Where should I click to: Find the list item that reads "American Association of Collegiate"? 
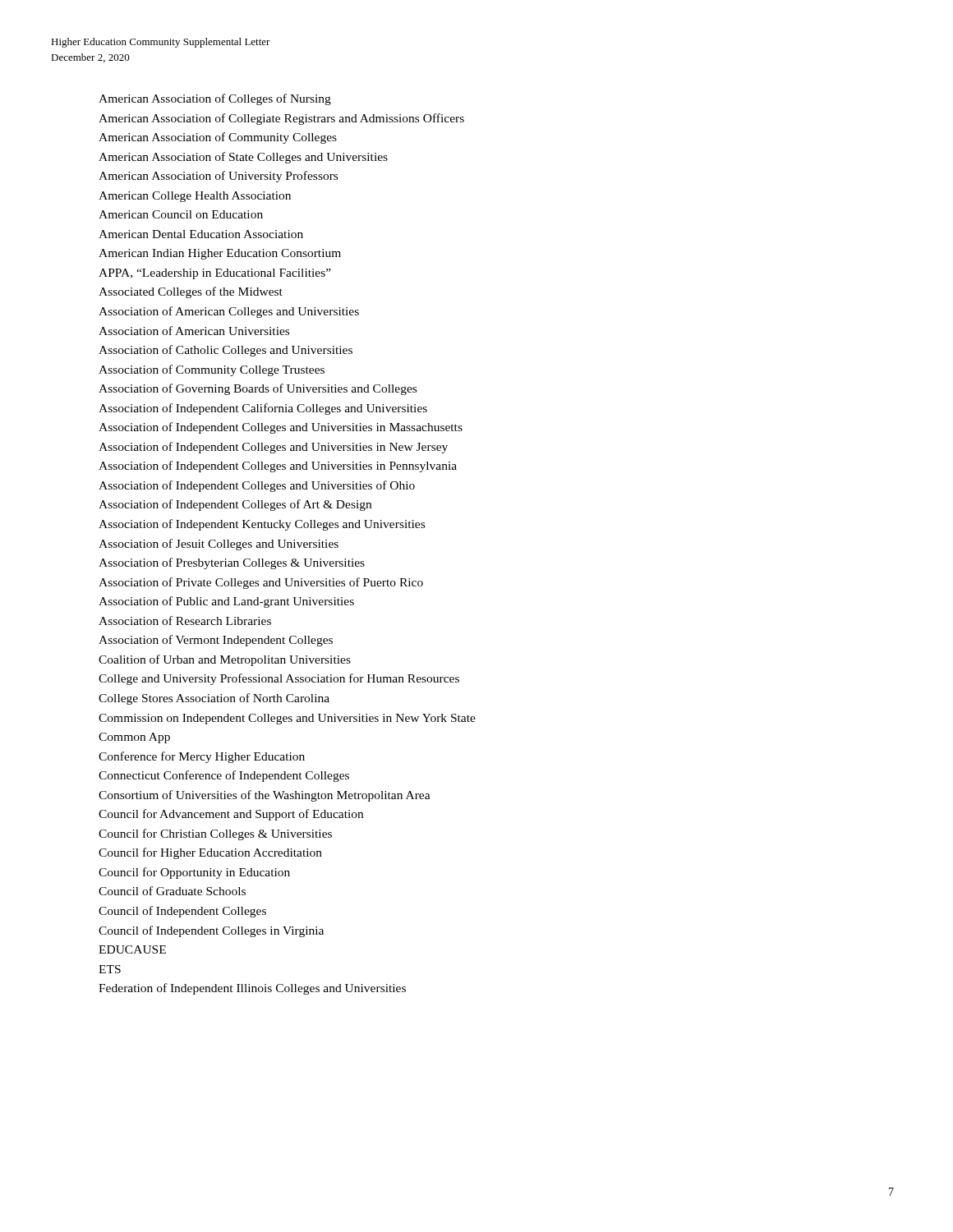coord(281,117)
